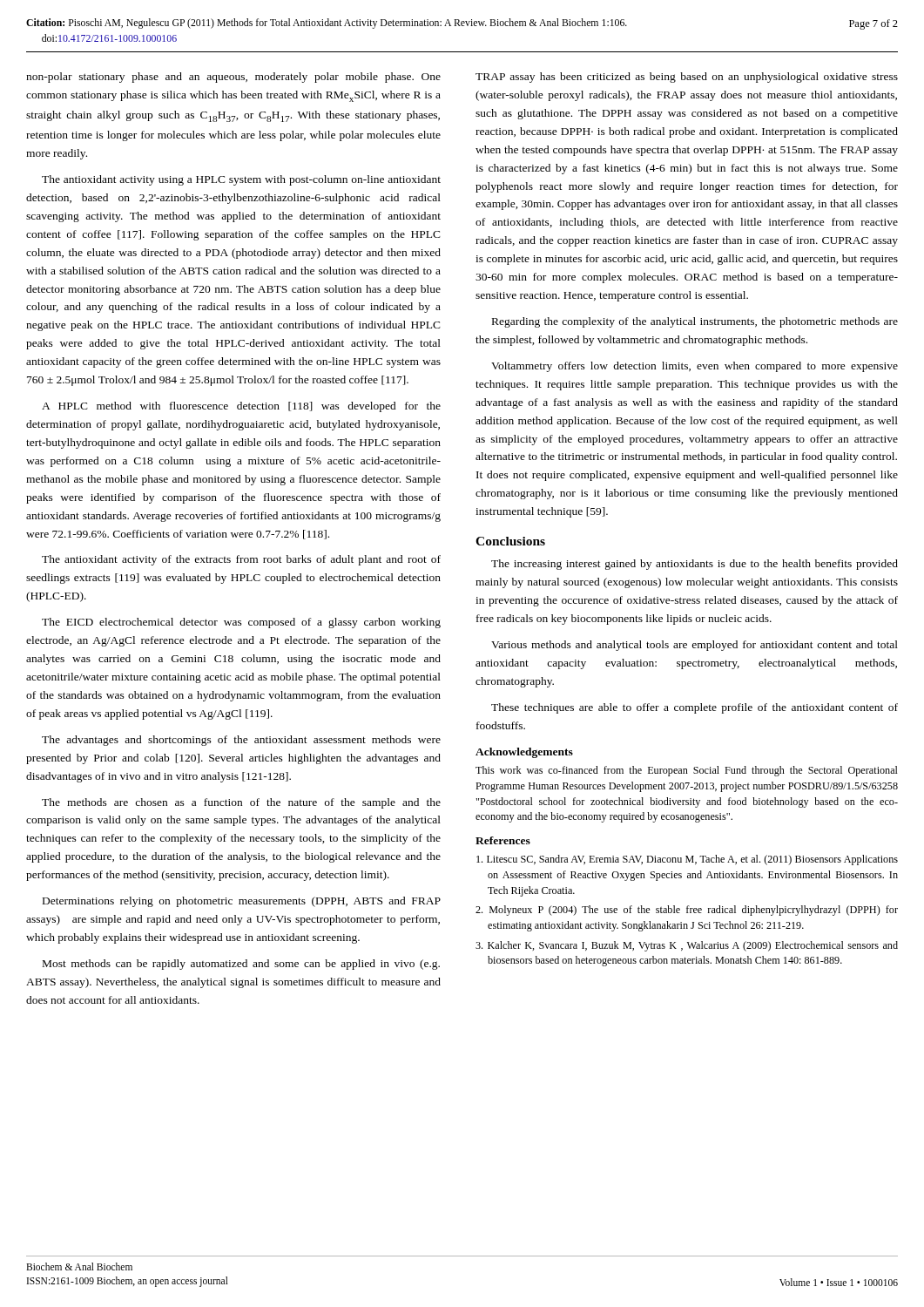
Task: Find the block on this page that starts "non-polar stationary phase and an aqueous, moderately polar"
Action: pyautogui.click(x=233, y=115)
